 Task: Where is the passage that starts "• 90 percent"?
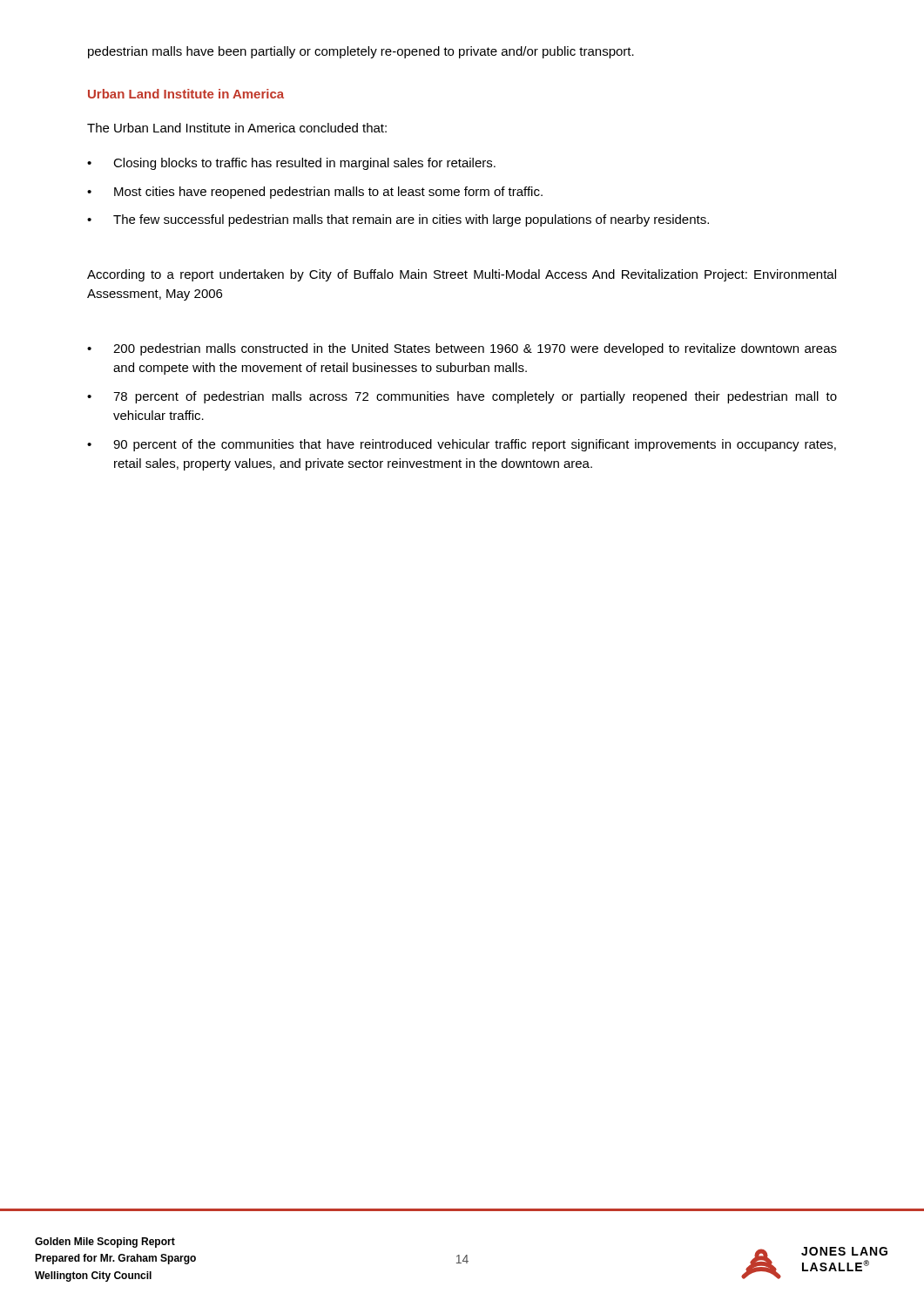(462, 454)
